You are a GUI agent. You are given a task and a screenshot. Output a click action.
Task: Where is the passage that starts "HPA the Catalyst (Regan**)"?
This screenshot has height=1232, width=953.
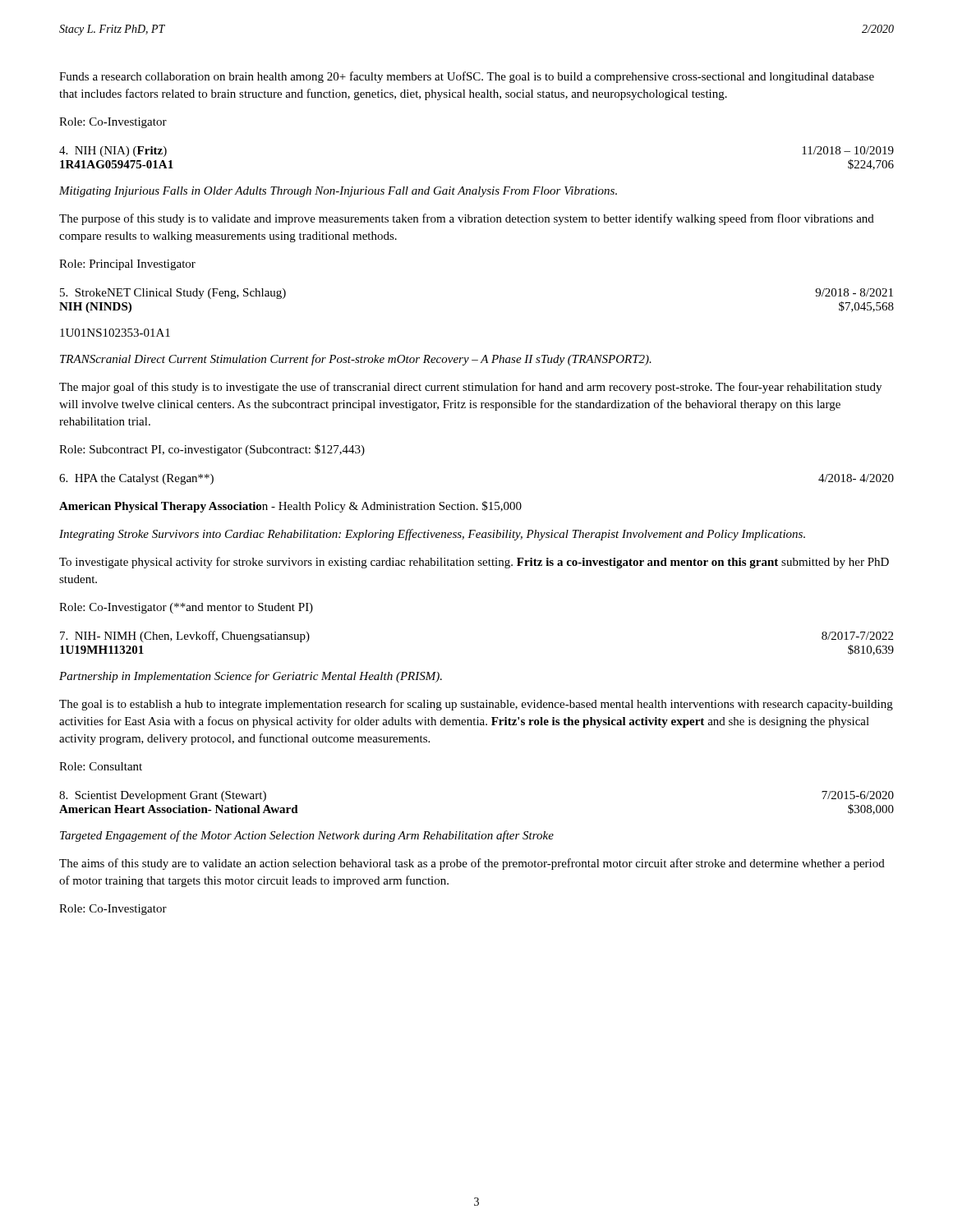[476, 543]
